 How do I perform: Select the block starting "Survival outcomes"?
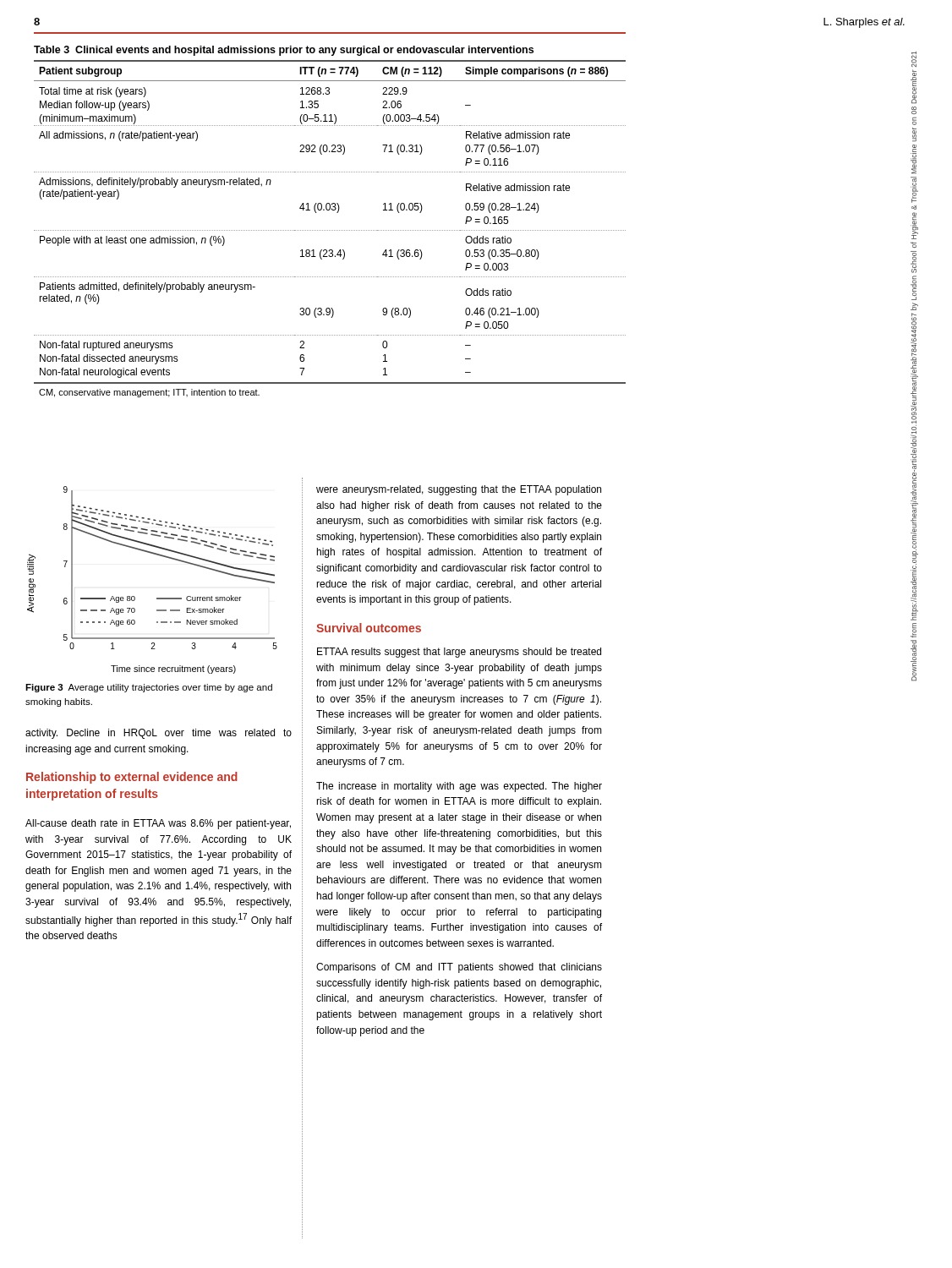coord(369,628)
